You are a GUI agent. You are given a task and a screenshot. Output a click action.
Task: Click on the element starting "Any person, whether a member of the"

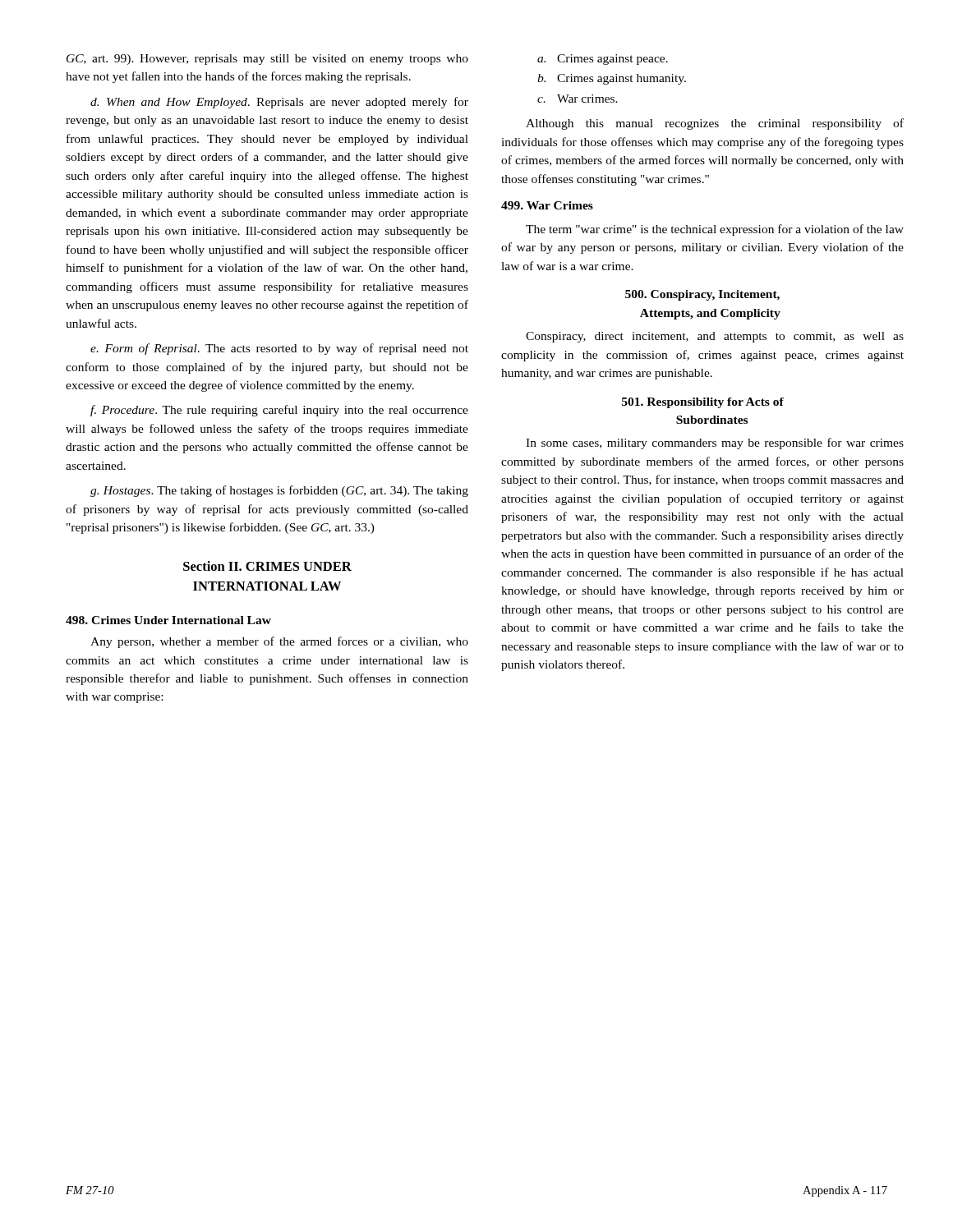[x=267, y=669]
